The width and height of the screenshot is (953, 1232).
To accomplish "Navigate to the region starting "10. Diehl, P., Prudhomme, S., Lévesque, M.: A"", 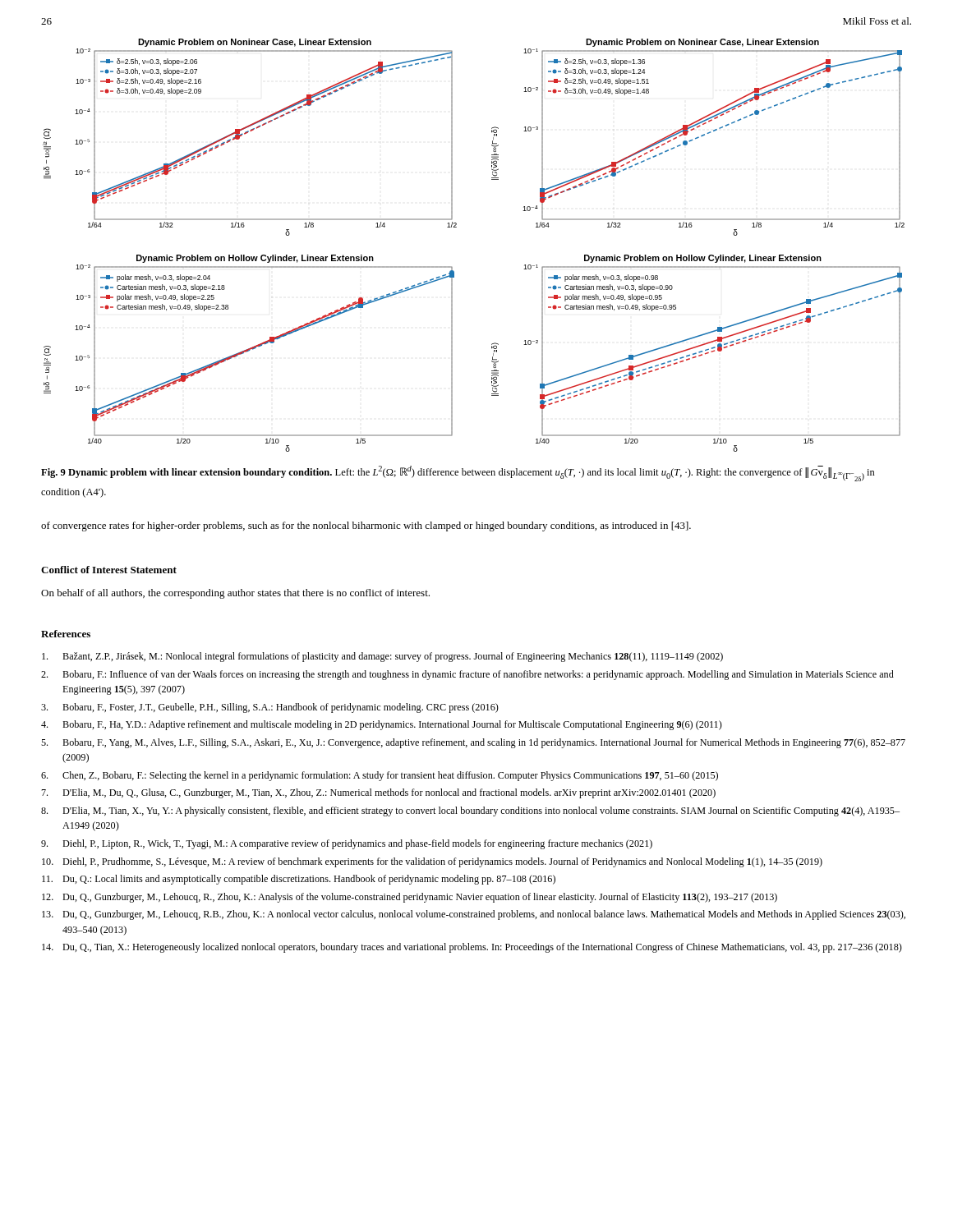I will 432,861.
